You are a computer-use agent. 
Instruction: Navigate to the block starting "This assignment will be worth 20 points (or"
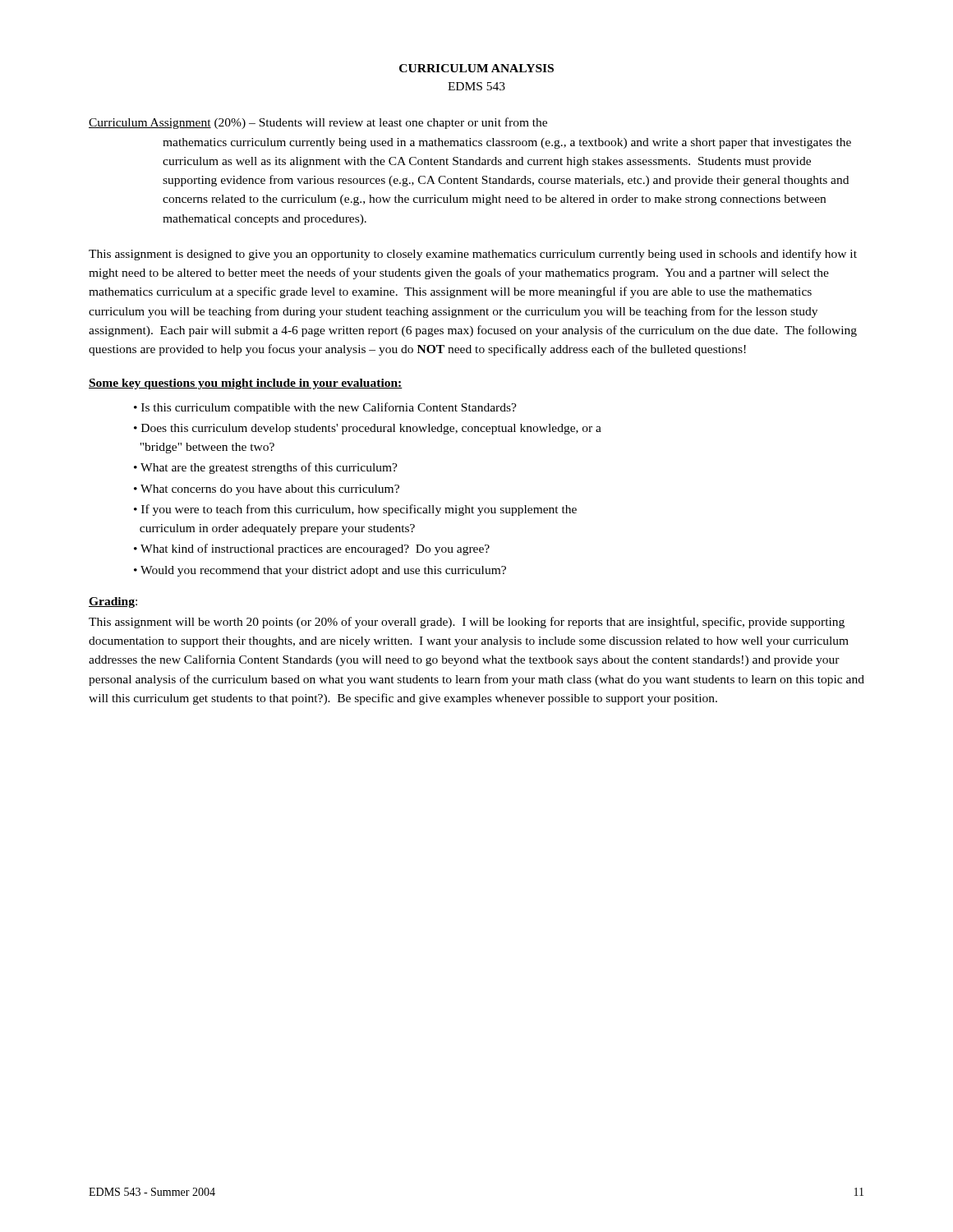[476, 659]
